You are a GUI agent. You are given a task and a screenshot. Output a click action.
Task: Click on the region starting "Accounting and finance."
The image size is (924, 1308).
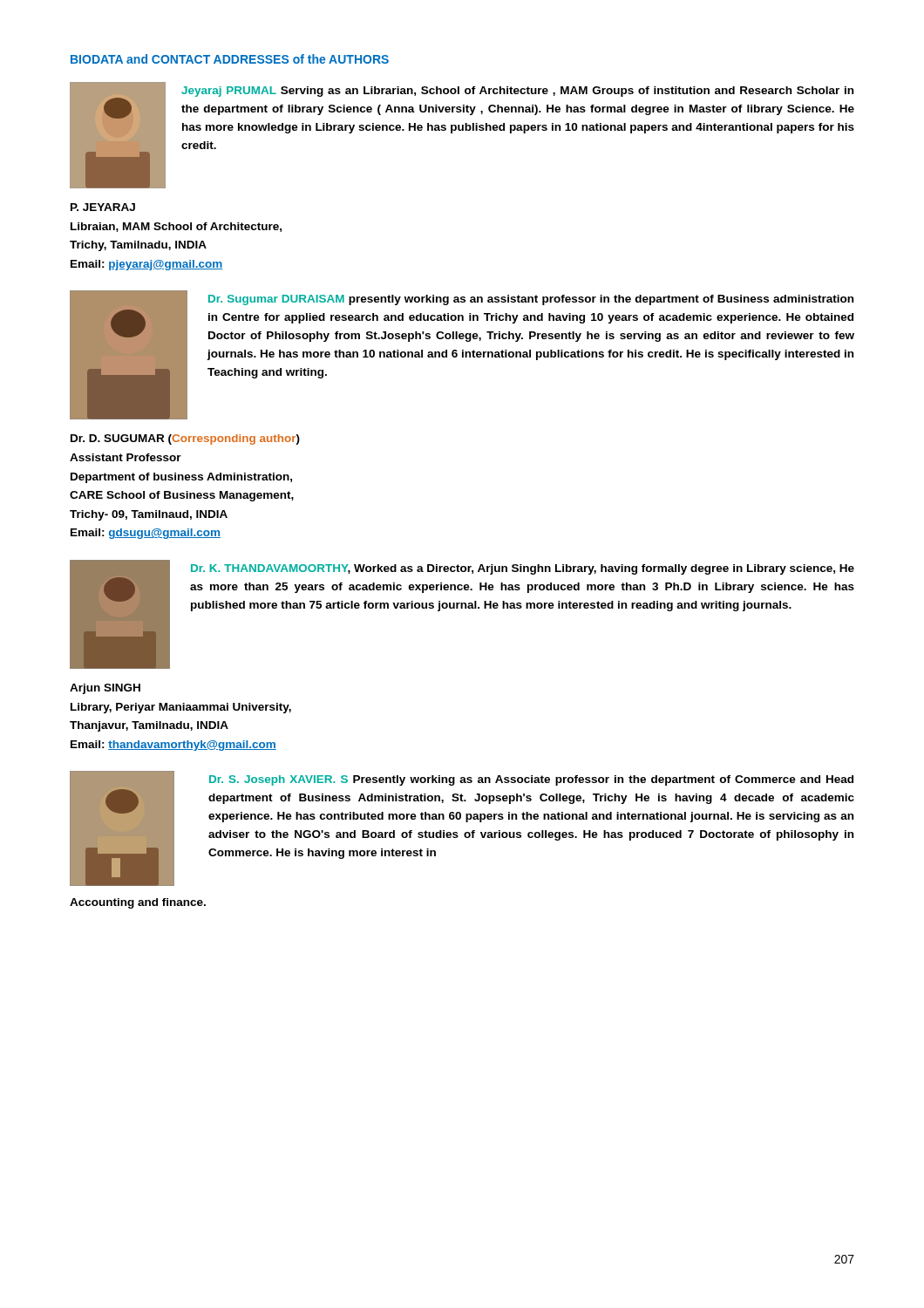(x=138, y=902)
